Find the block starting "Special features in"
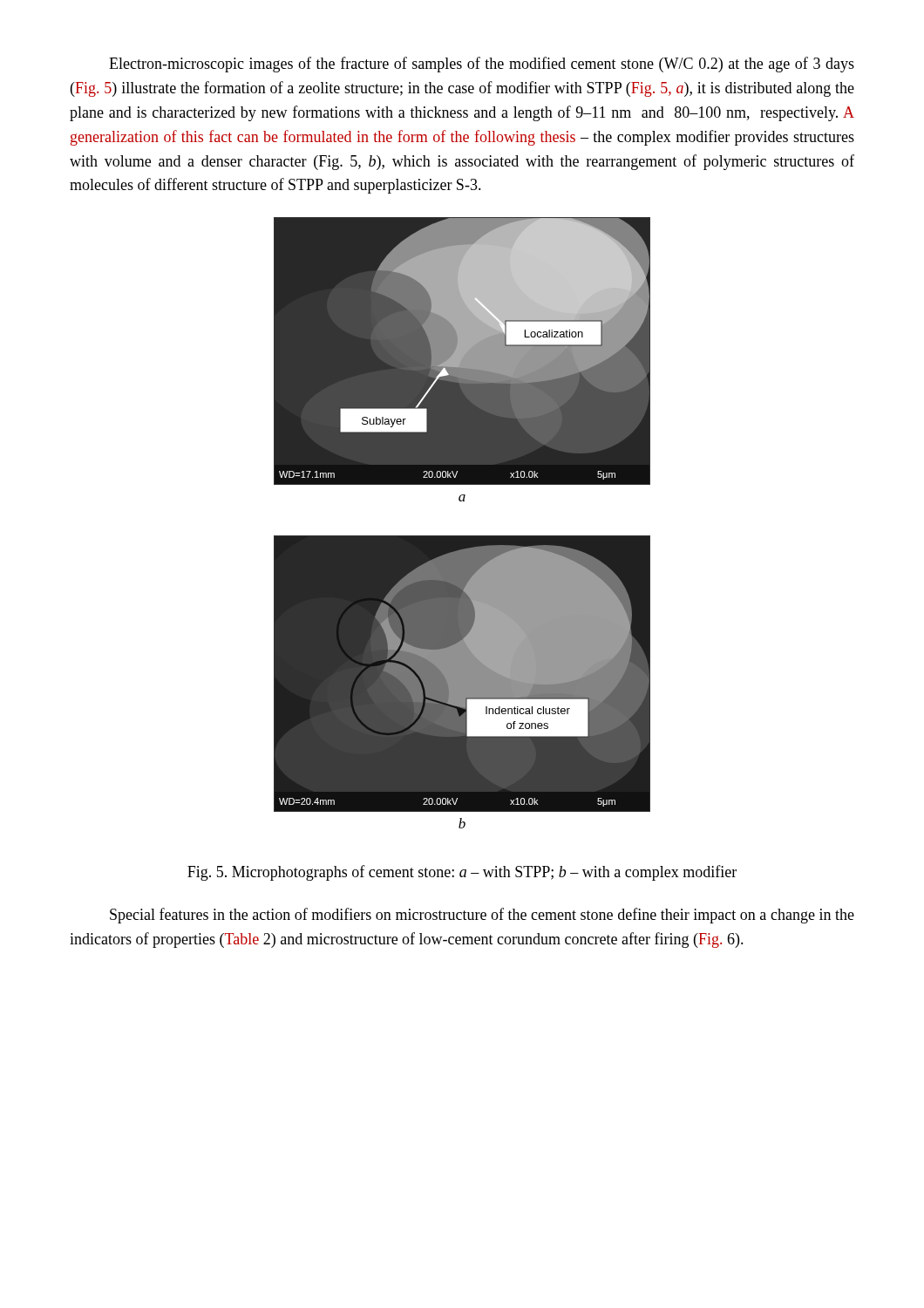 click(x=462, y=927)
